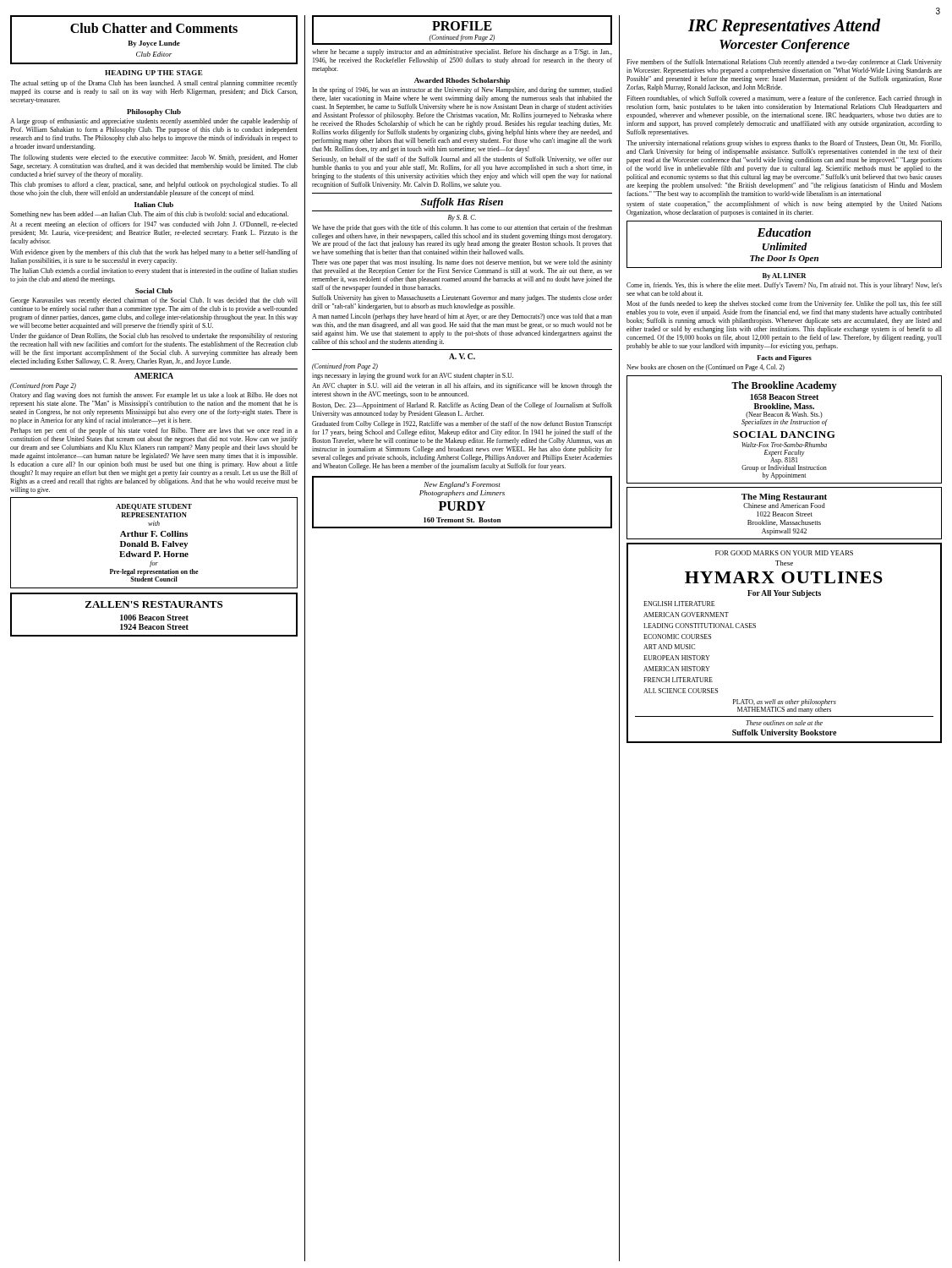Find the block on this page that starts "system of state cooperation," the accomplishment of"
The width and height of the screenshot is (952, 1268).
[x=784, y=208]
